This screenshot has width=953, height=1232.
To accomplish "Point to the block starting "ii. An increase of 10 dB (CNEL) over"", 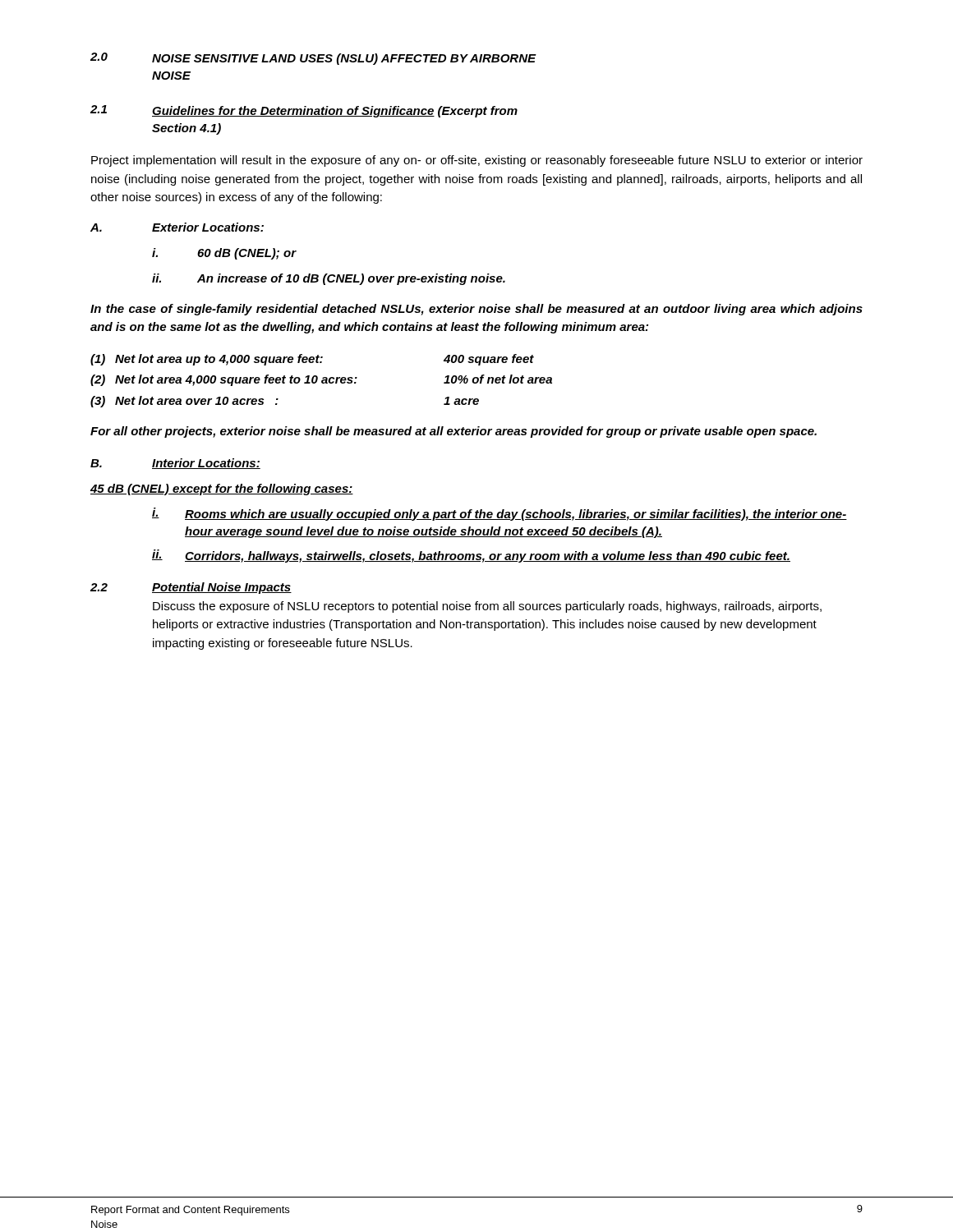I will pyautogui.click(x=329, y=278).
